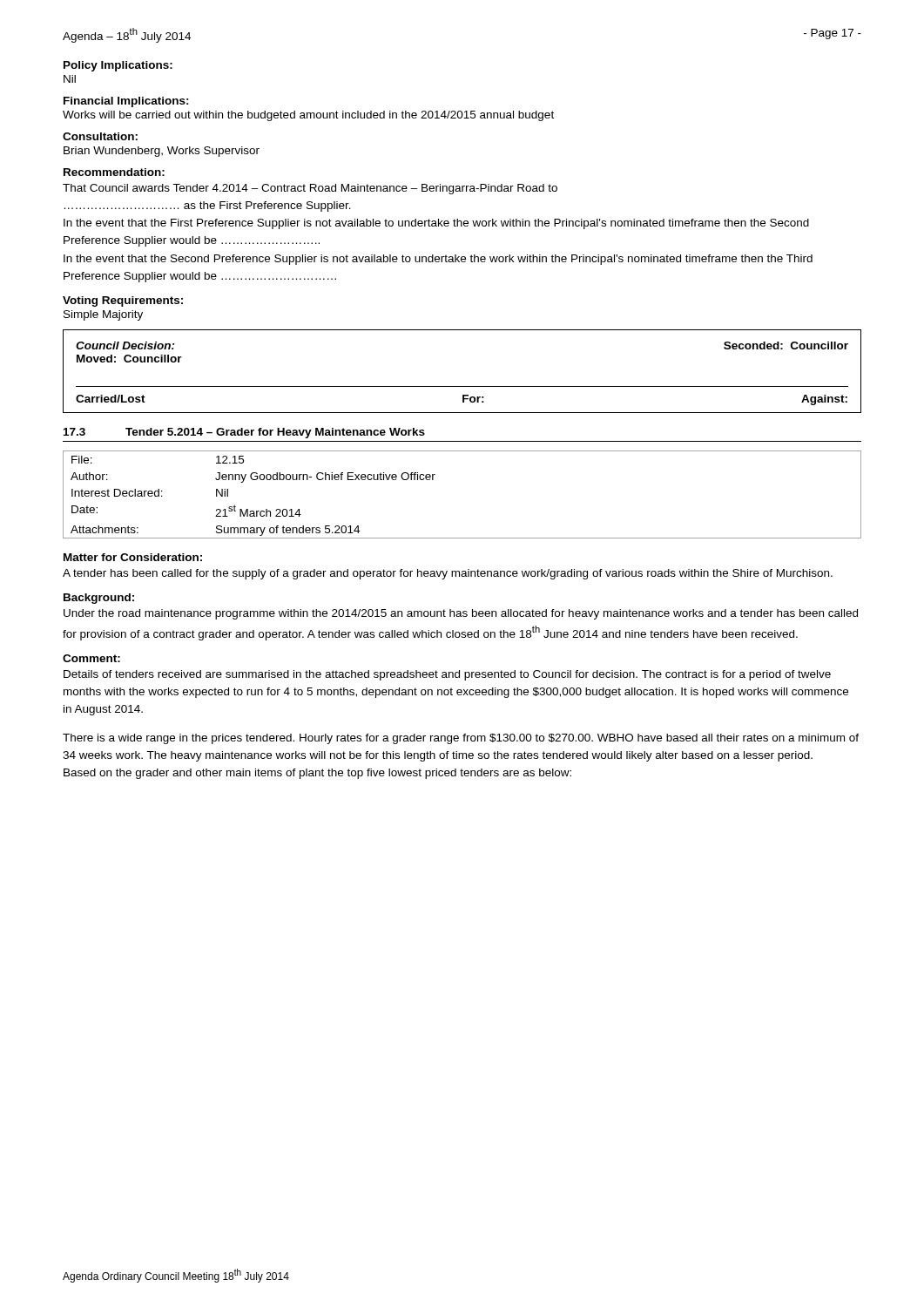
Task: Click on the table containing "Jenny Goodbourn- Chief"
Action: click(x=462, y=494)
